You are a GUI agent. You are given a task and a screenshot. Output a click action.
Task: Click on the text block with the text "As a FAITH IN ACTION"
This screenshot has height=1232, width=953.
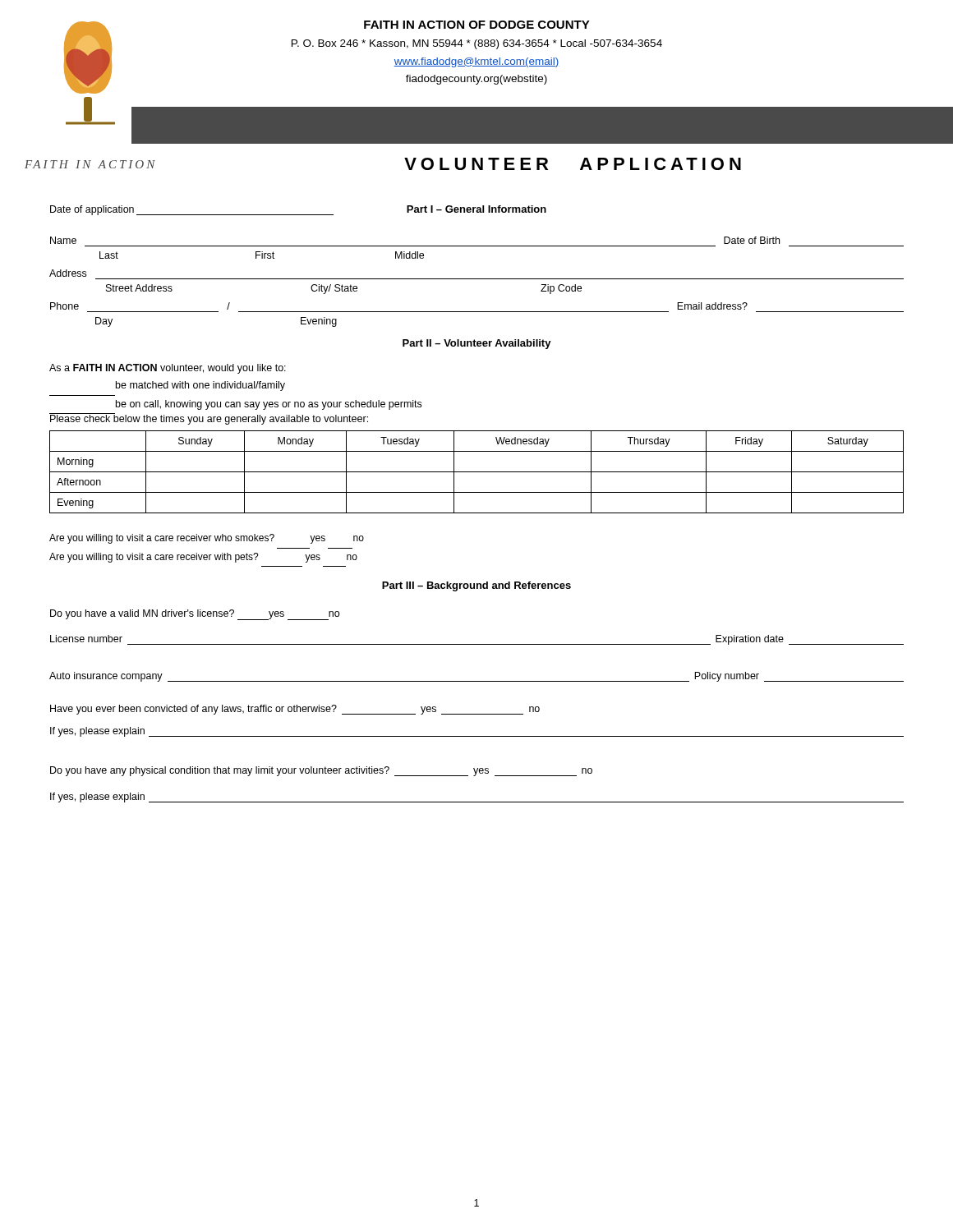coord(236,388)
